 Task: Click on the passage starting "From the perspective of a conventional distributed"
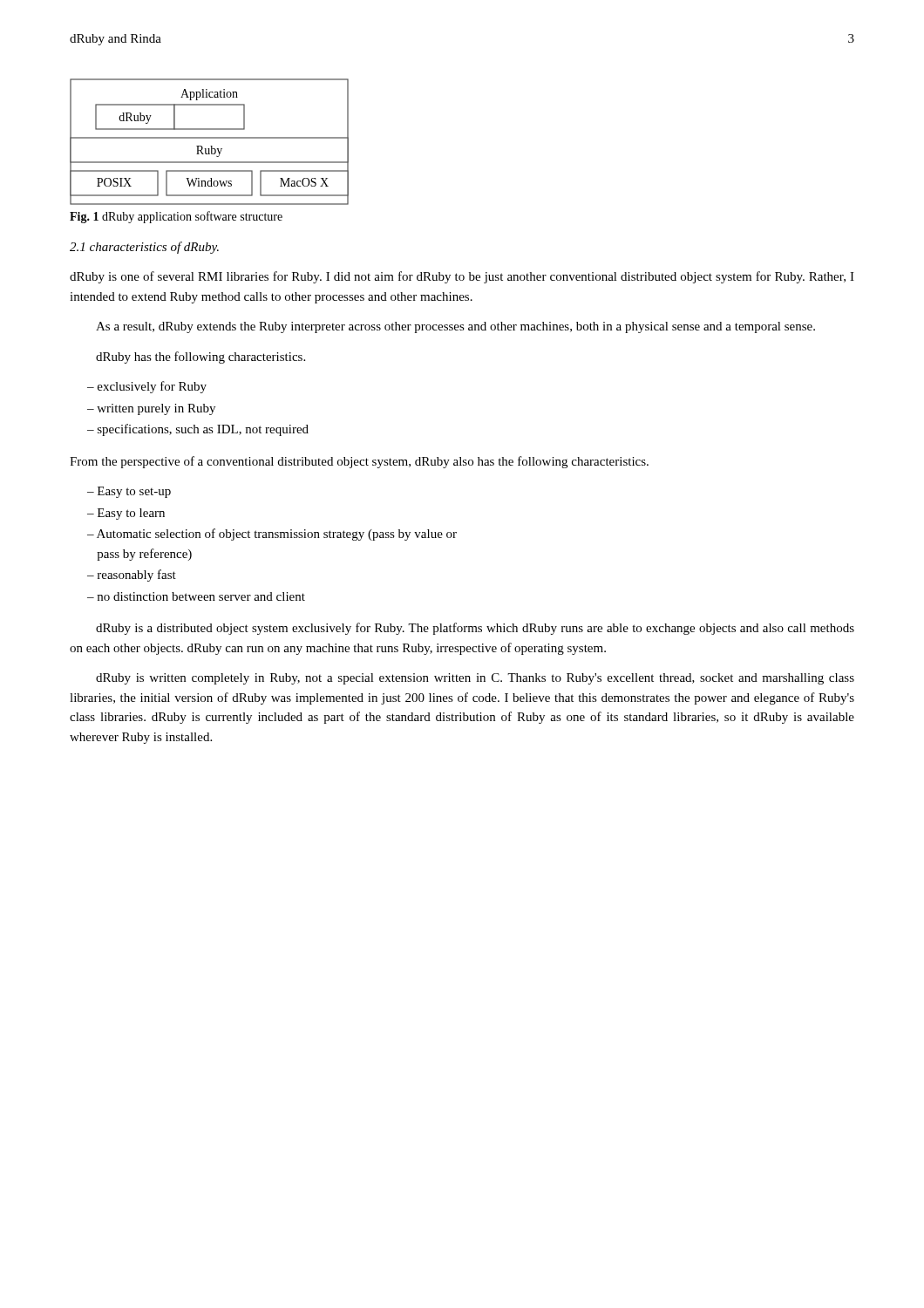point(360,461)
